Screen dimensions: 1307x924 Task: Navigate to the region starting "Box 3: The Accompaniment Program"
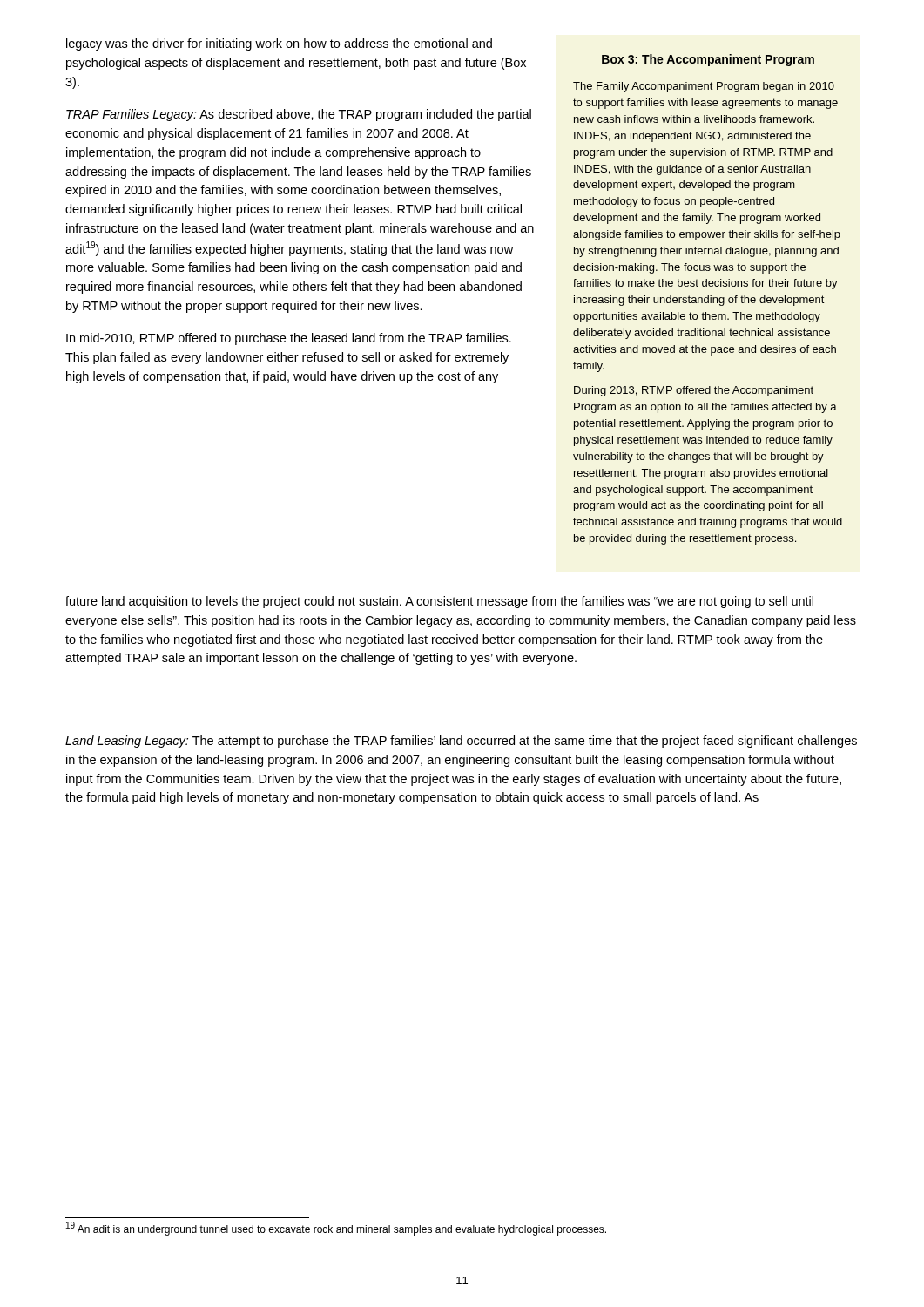click(708, 59)
